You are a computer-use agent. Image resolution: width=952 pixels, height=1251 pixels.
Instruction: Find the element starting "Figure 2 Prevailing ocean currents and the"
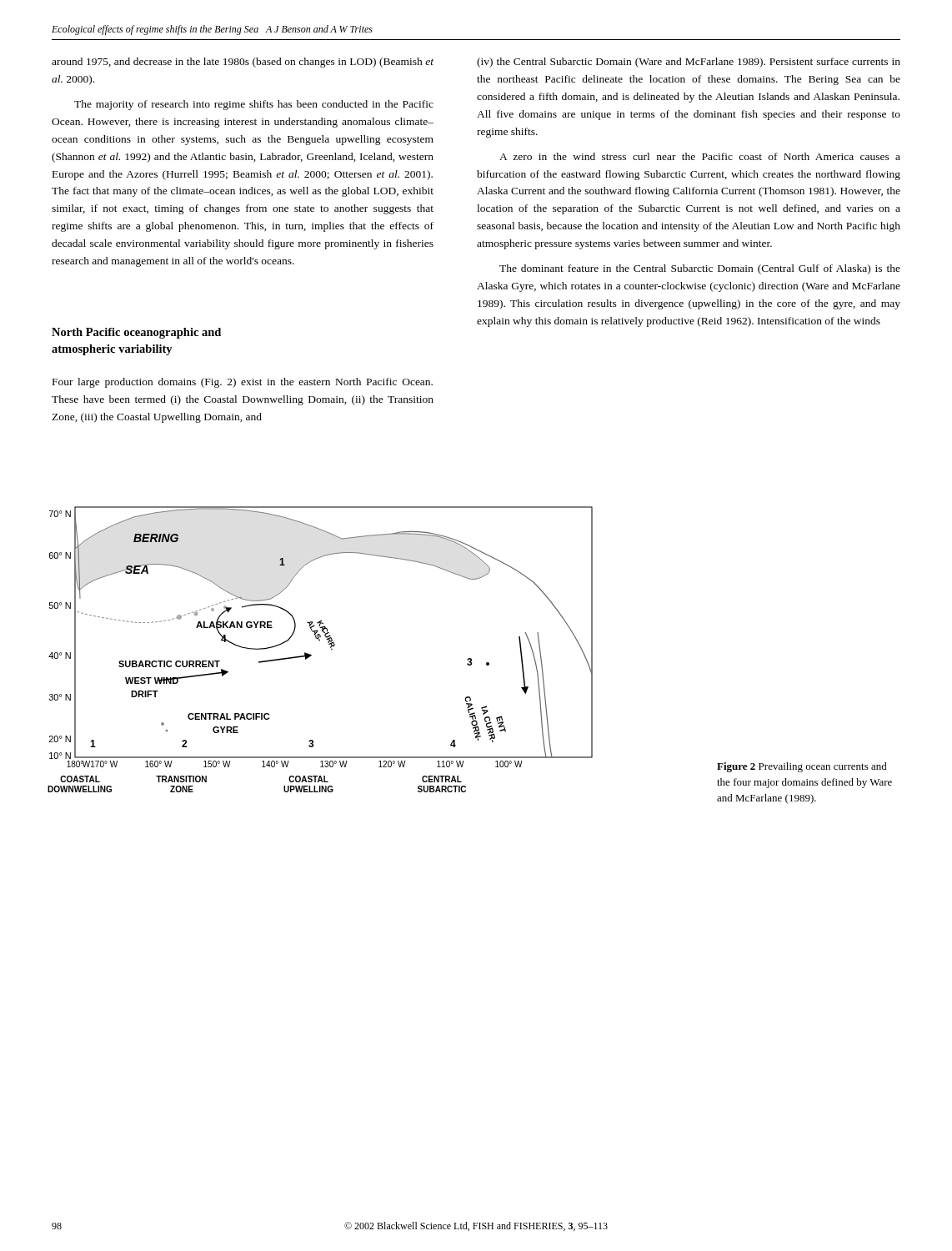(x=805, y=782)
